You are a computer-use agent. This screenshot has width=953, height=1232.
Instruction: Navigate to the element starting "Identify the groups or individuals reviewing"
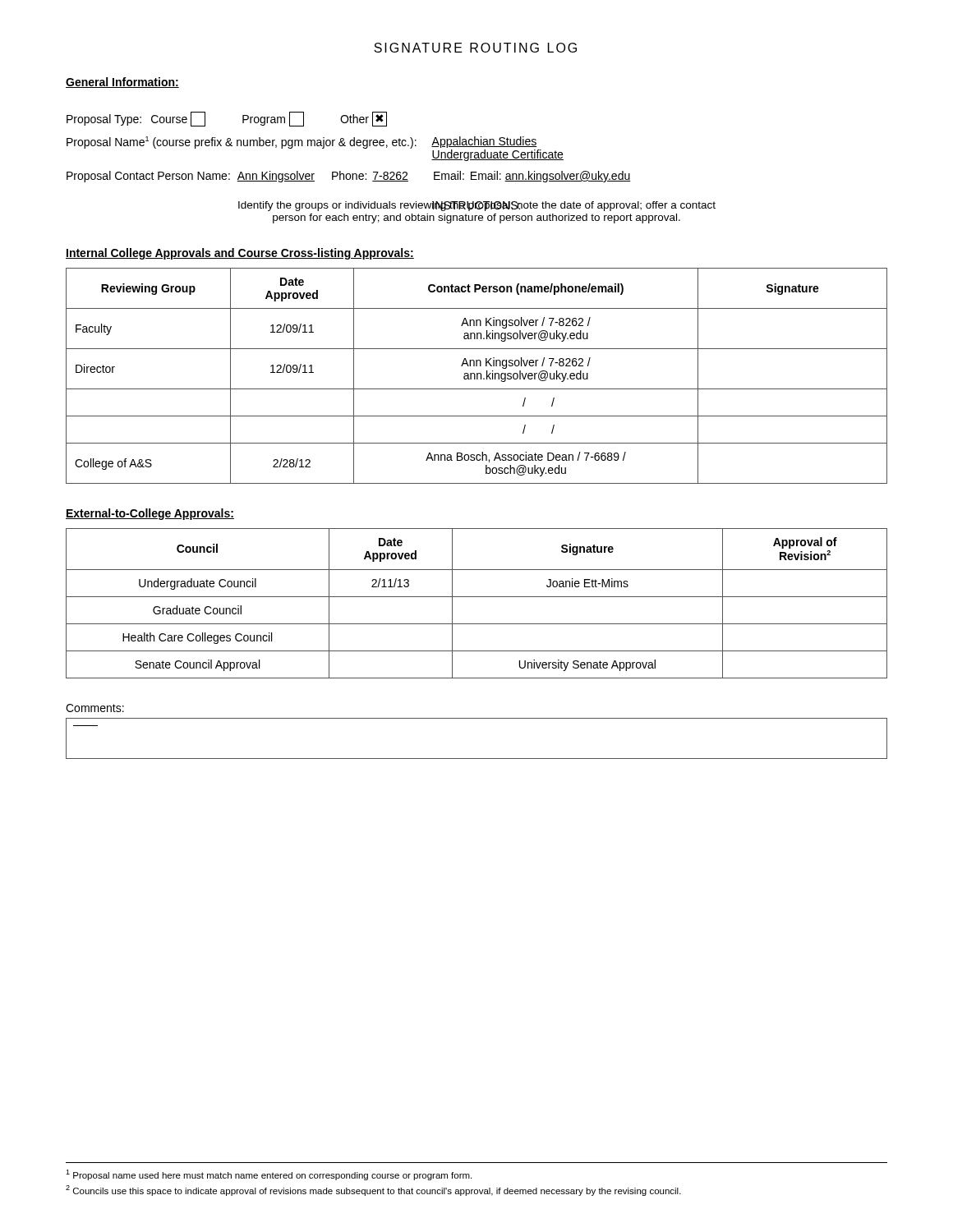point(476,211)
